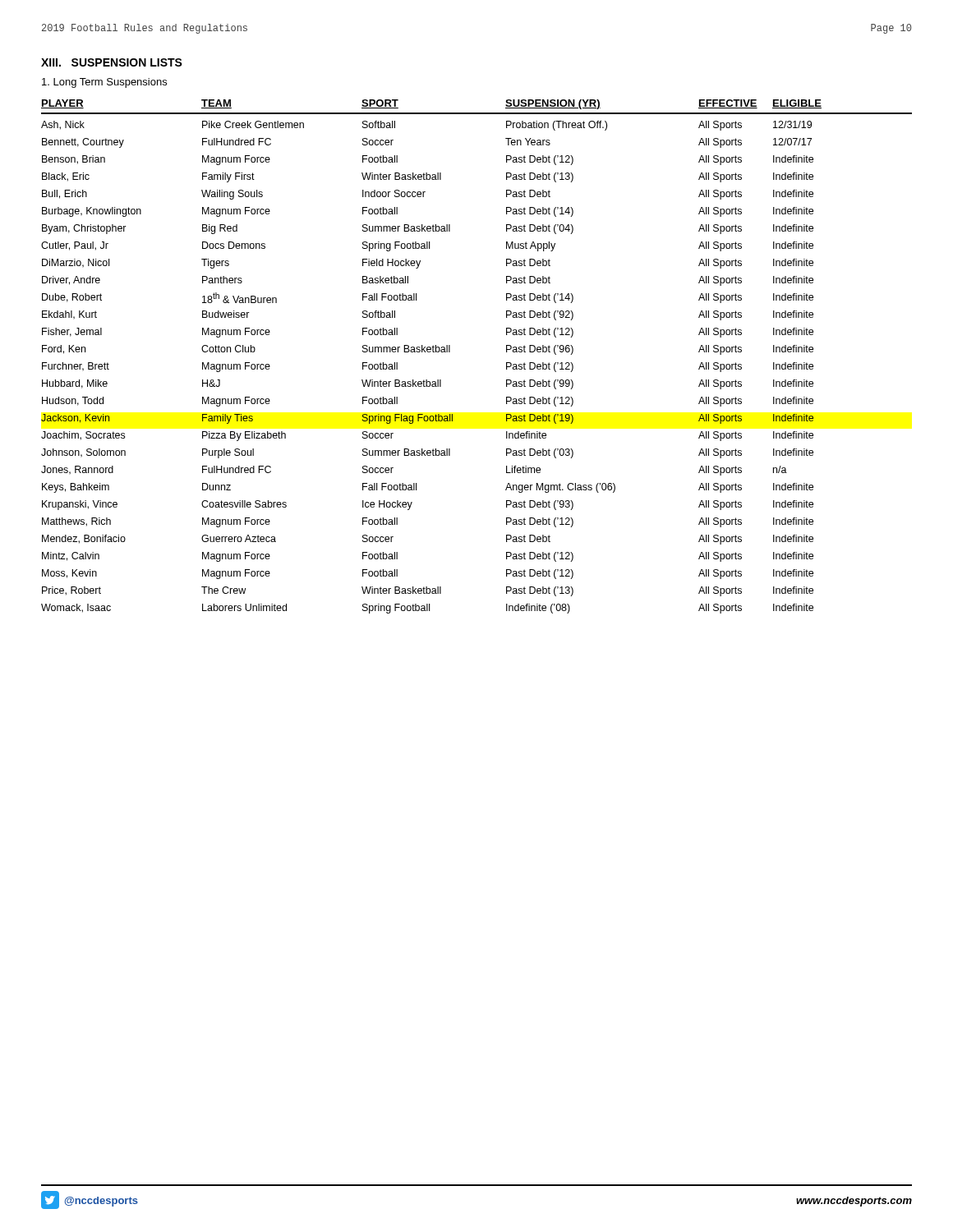Screen dimensions: 1232x953
Task: Select the text with the text "Long Term Suspensions"
Action: click(104, 82)
